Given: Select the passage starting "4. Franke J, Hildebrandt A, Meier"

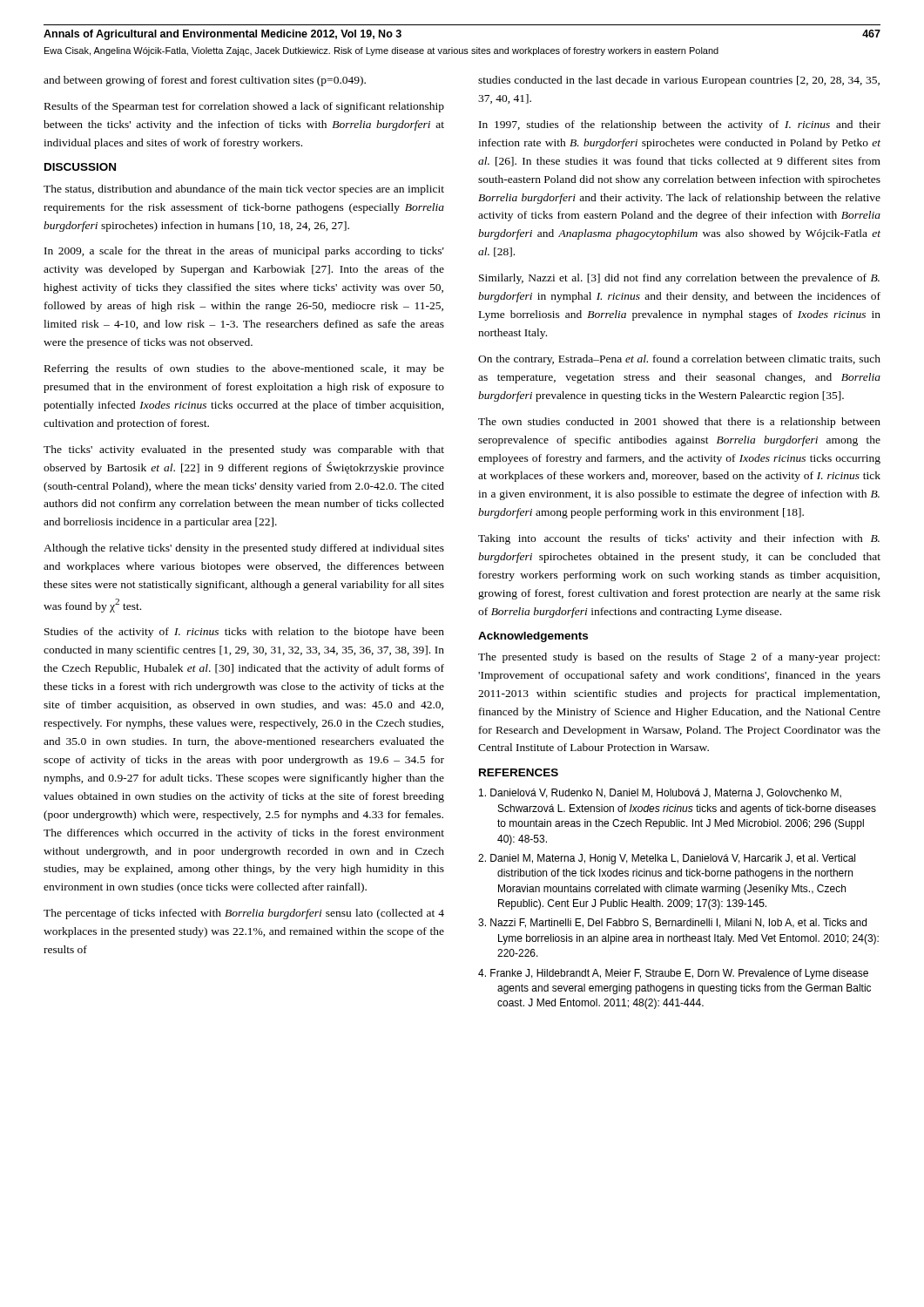Looking at the screenshot, I should pos(675,988).
